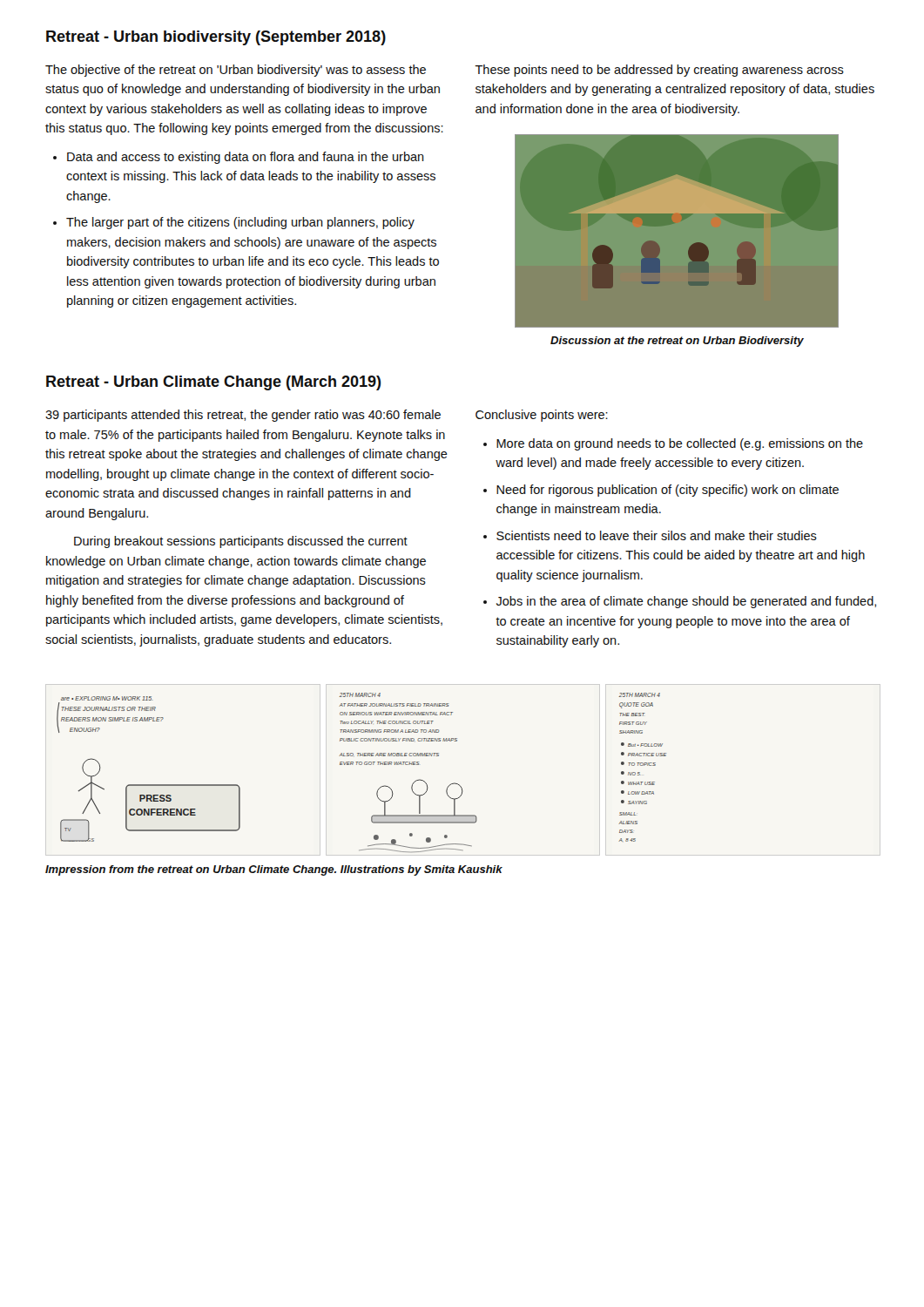Viewport: 924px width, 1307px height.
Task: Point to the text starting "Retreat - Urban Climate Change"
Action: click(x=213, y=382)
